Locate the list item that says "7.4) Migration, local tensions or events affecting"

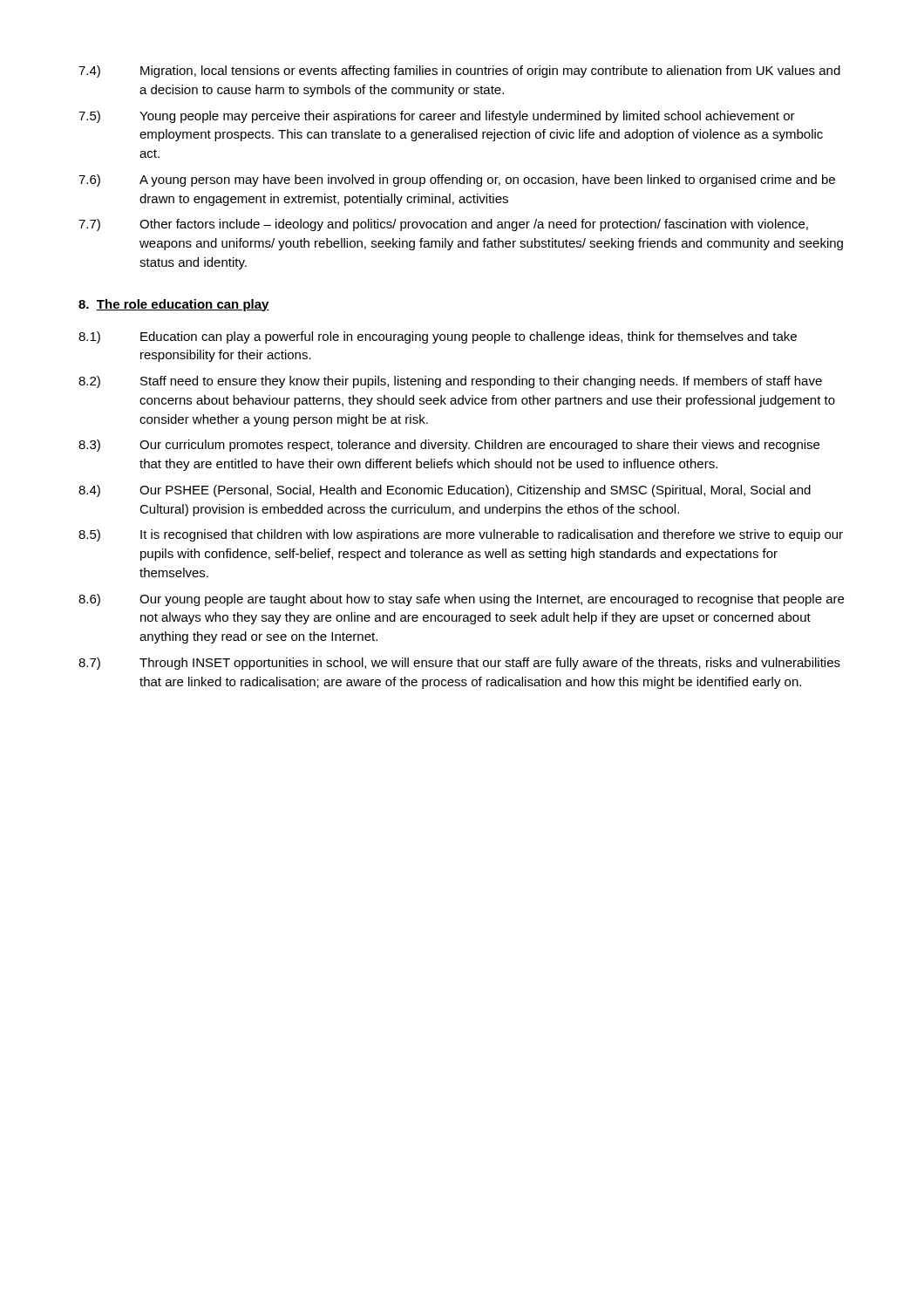point(462,80)
